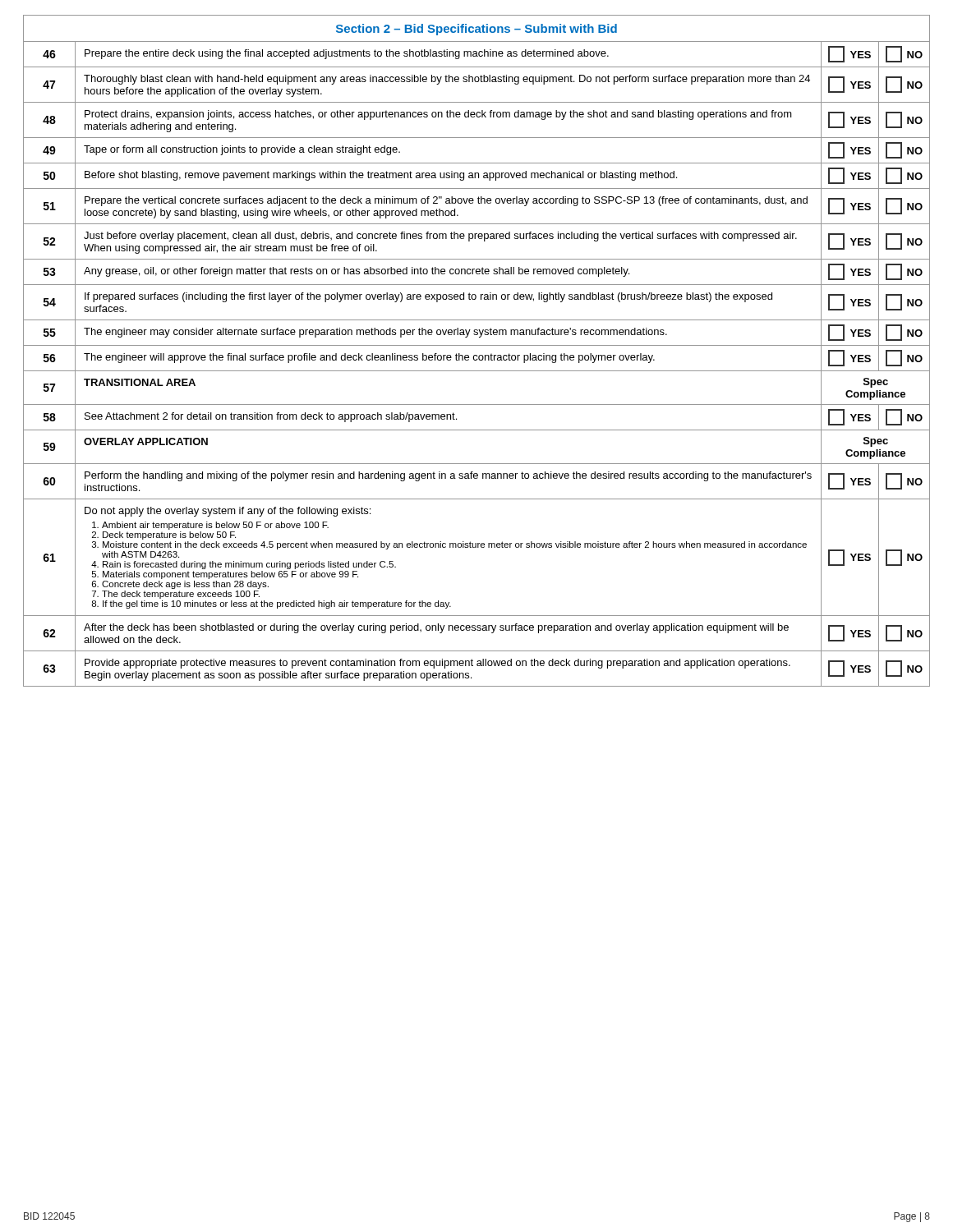Click on the passage starting "Do not apply the overlay"

[x=228, y=510]
